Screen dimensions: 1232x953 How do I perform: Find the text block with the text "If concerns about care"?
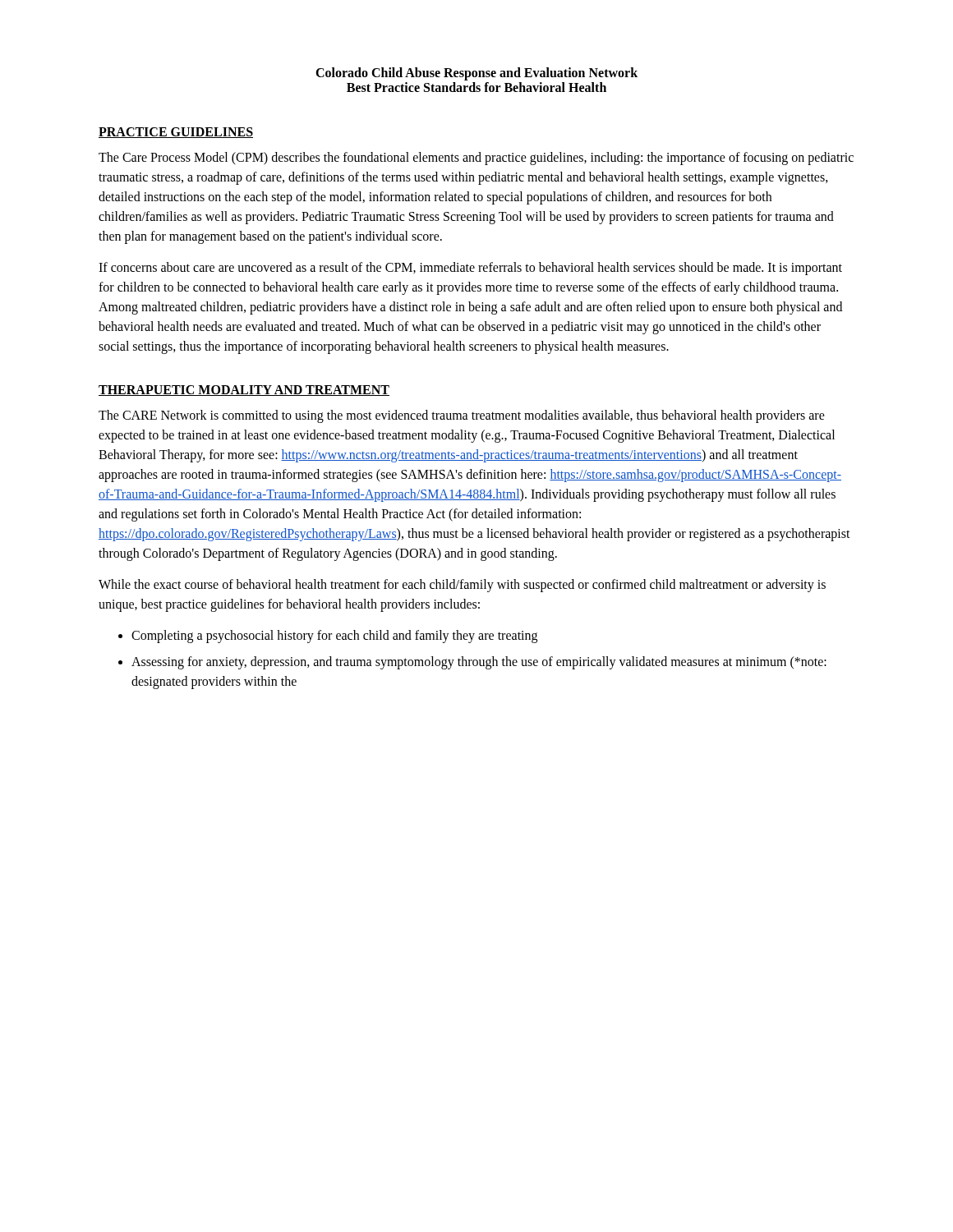[476, 307]
